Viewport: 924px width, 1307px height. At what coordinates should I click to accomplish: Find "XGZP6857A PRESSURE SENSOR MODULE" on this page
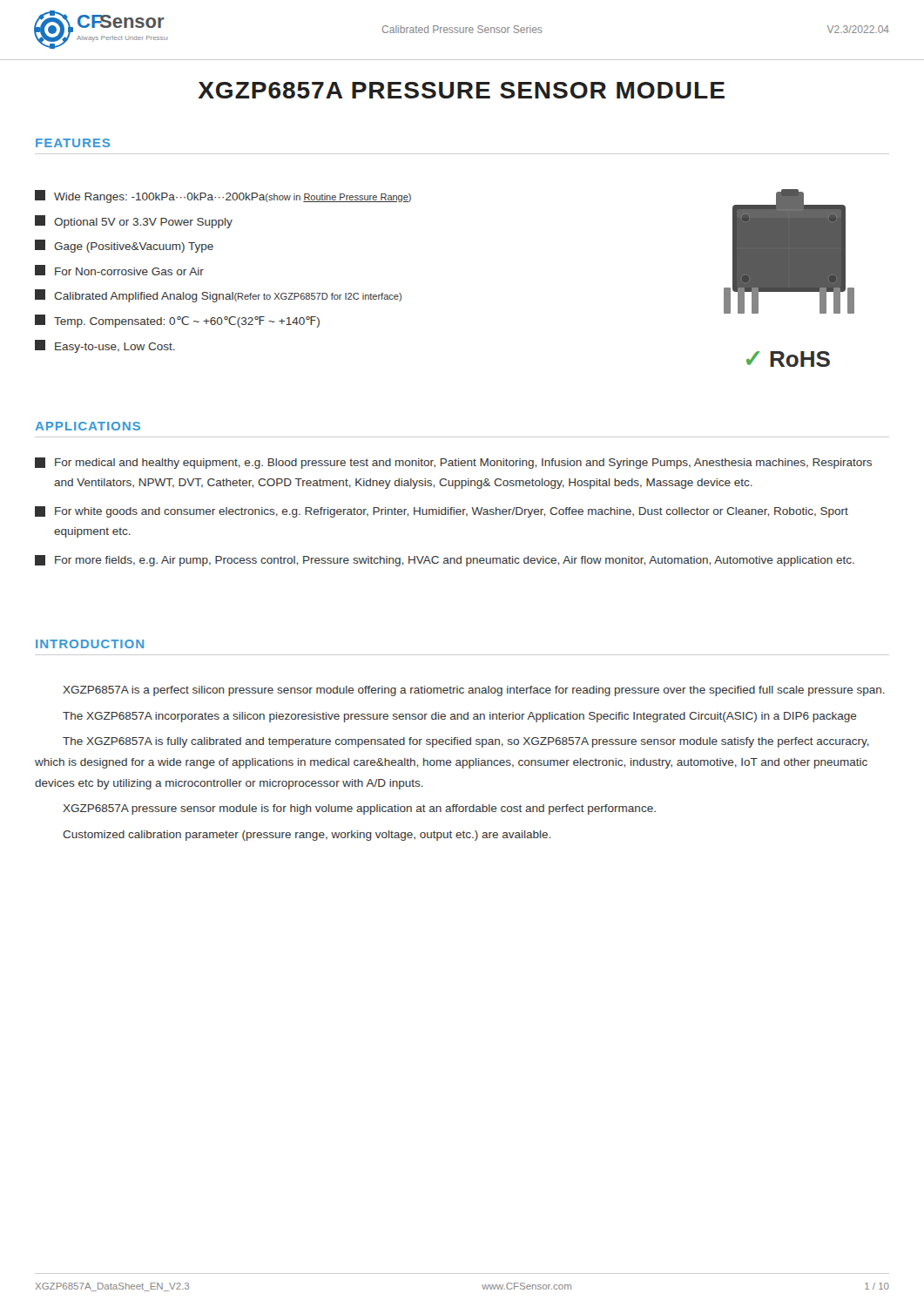click(x=462, y=91)
